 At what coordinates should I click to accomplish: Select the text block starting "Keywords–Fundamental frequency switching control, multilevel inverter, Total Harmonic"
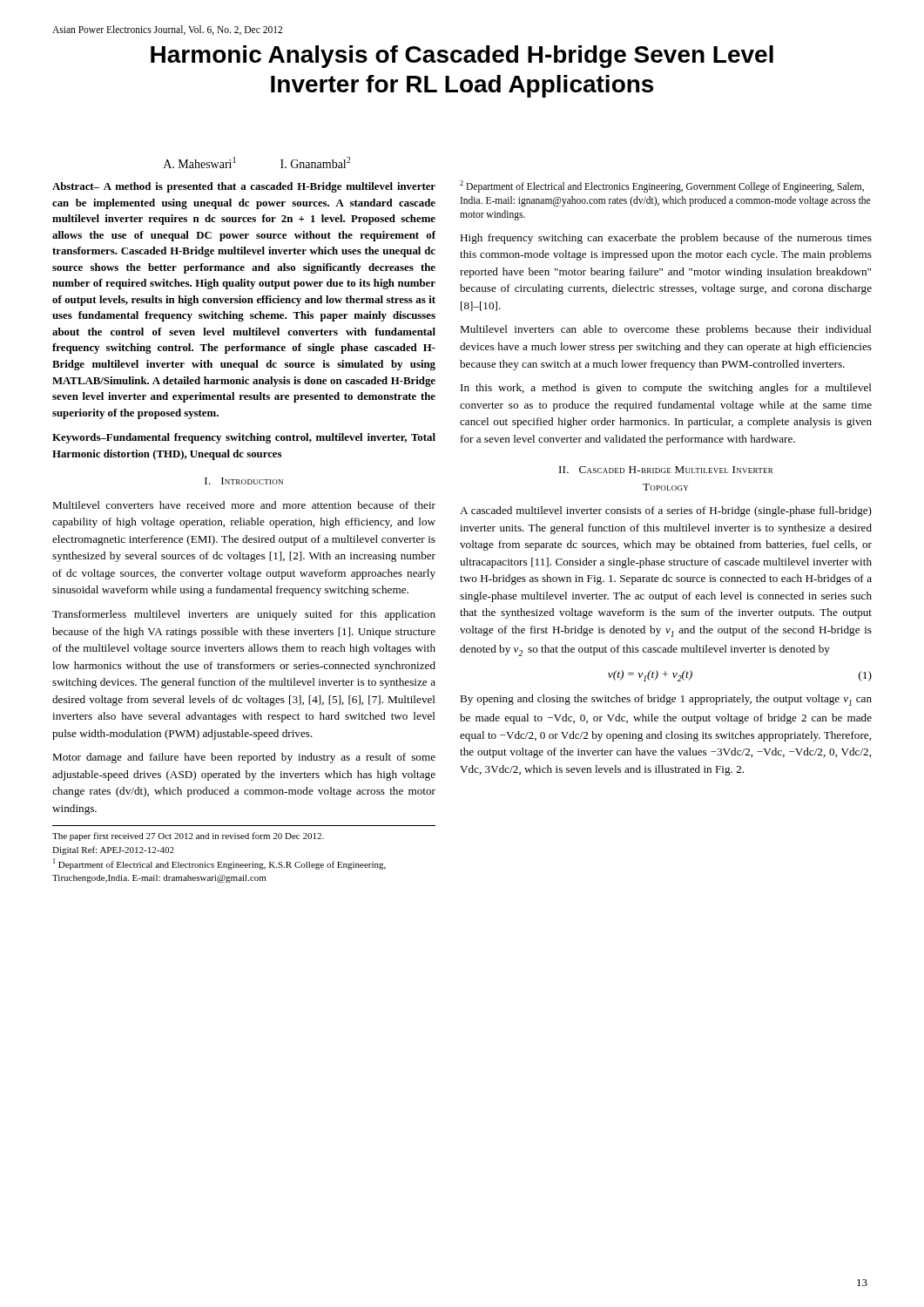tap(244, 446)
